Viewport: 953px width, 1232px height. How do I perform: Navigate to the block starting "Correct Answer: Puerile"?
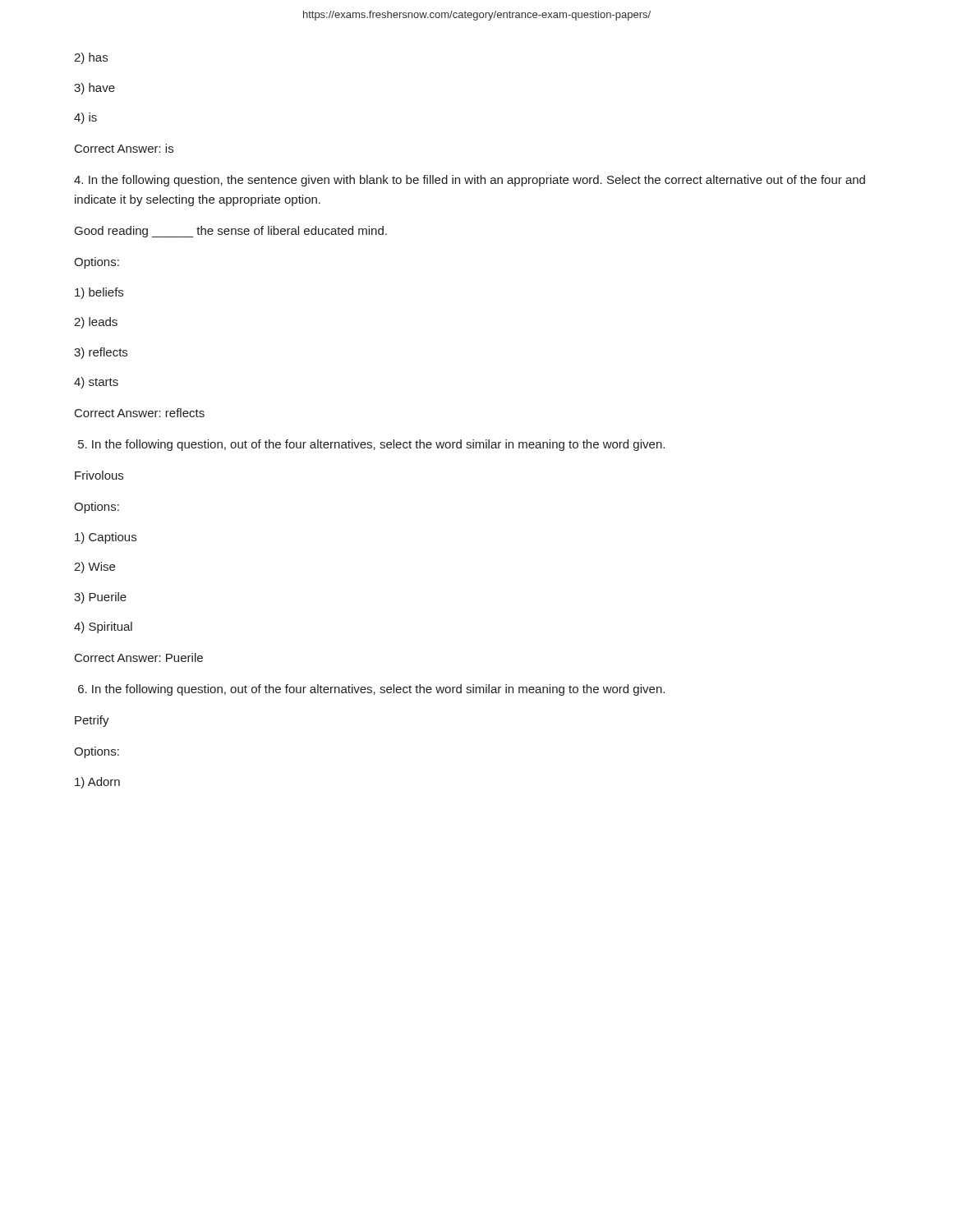tap(139, 657)
